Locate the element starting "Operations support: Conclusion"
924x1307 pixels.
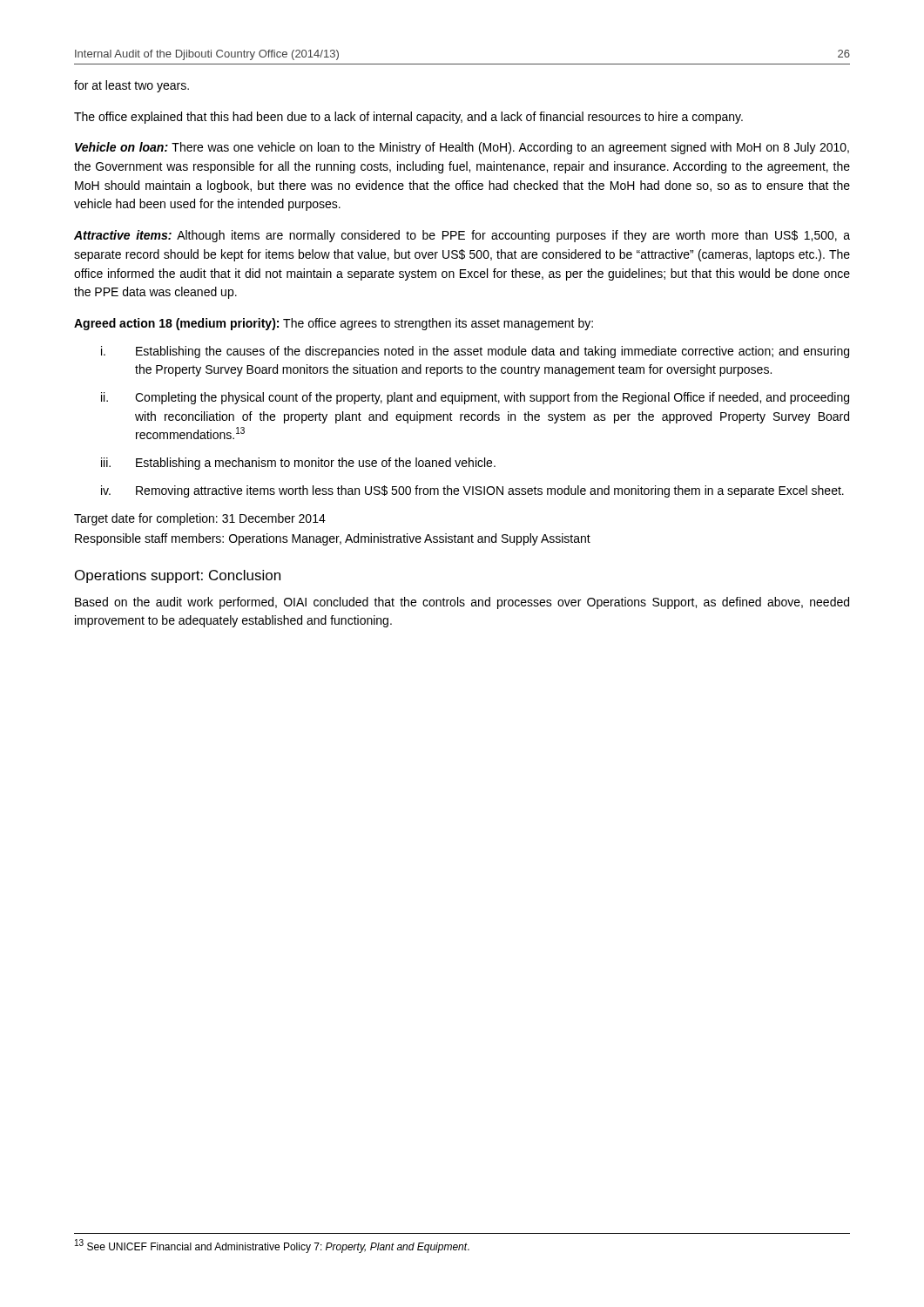point(178,575)
